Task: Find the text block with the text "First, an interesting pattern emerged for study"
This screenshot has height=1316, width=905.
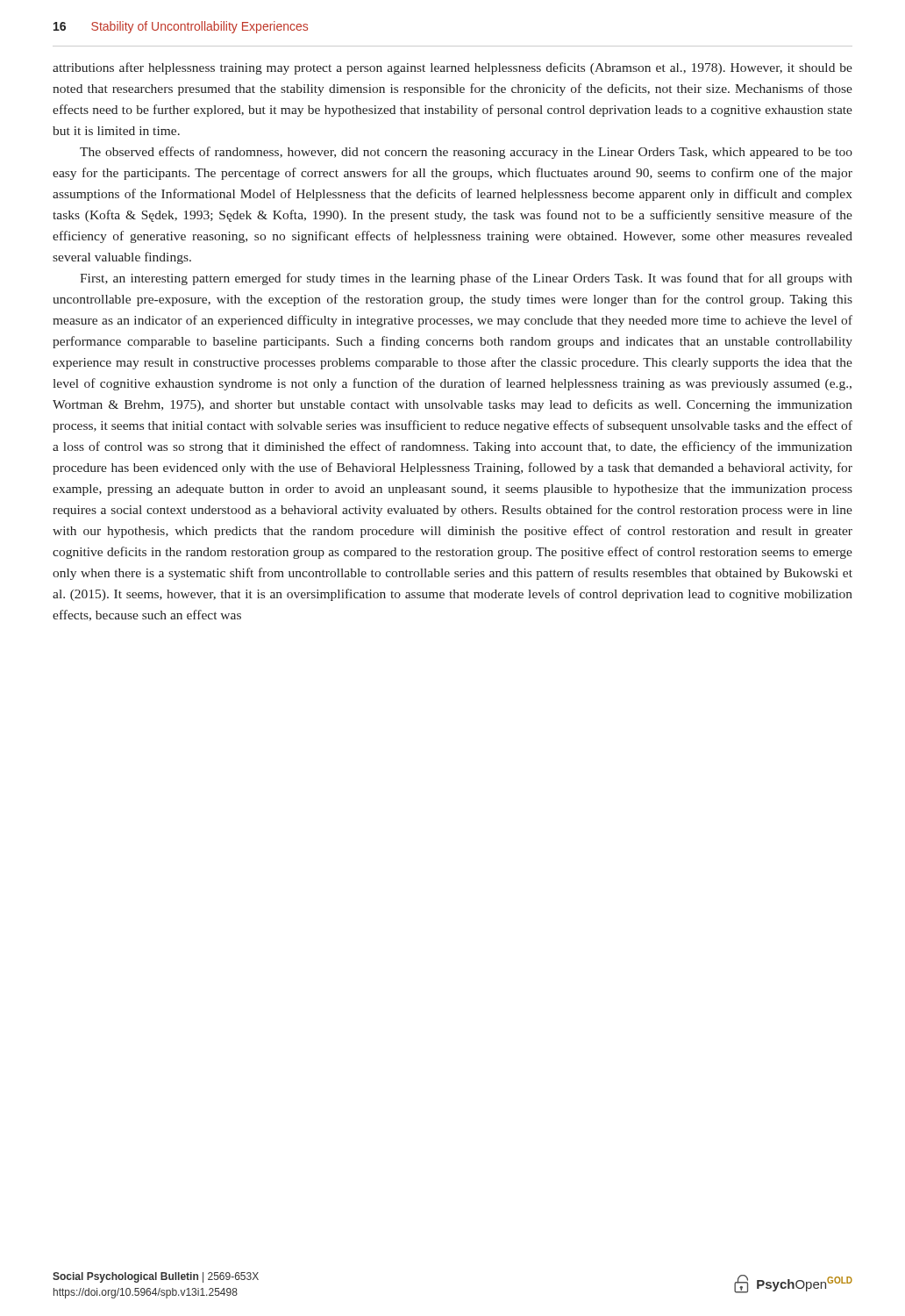Action: coord(452,447)
